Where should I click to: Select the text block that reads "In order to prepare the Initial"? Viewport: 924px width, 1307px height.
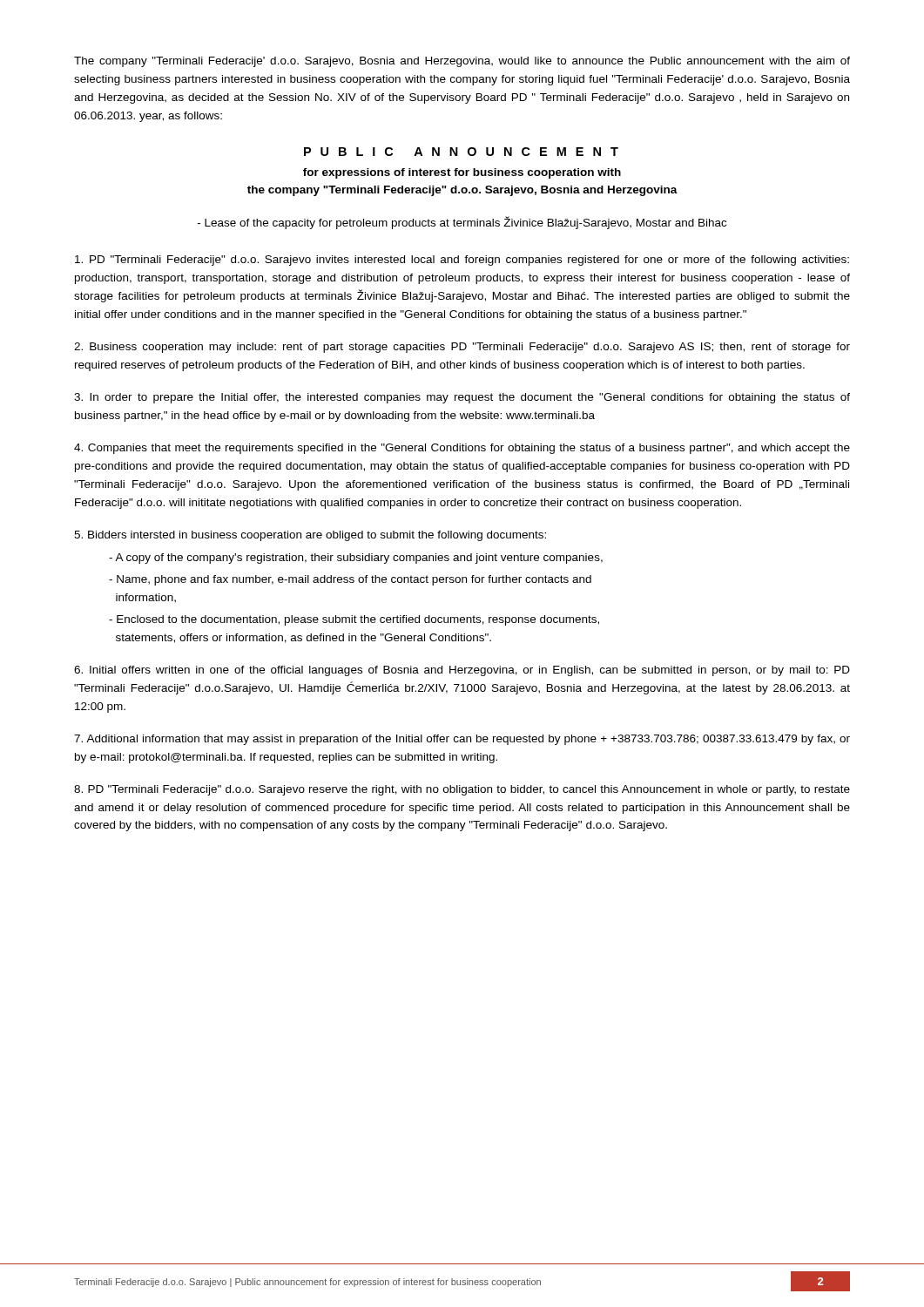(x=462, y=406)
